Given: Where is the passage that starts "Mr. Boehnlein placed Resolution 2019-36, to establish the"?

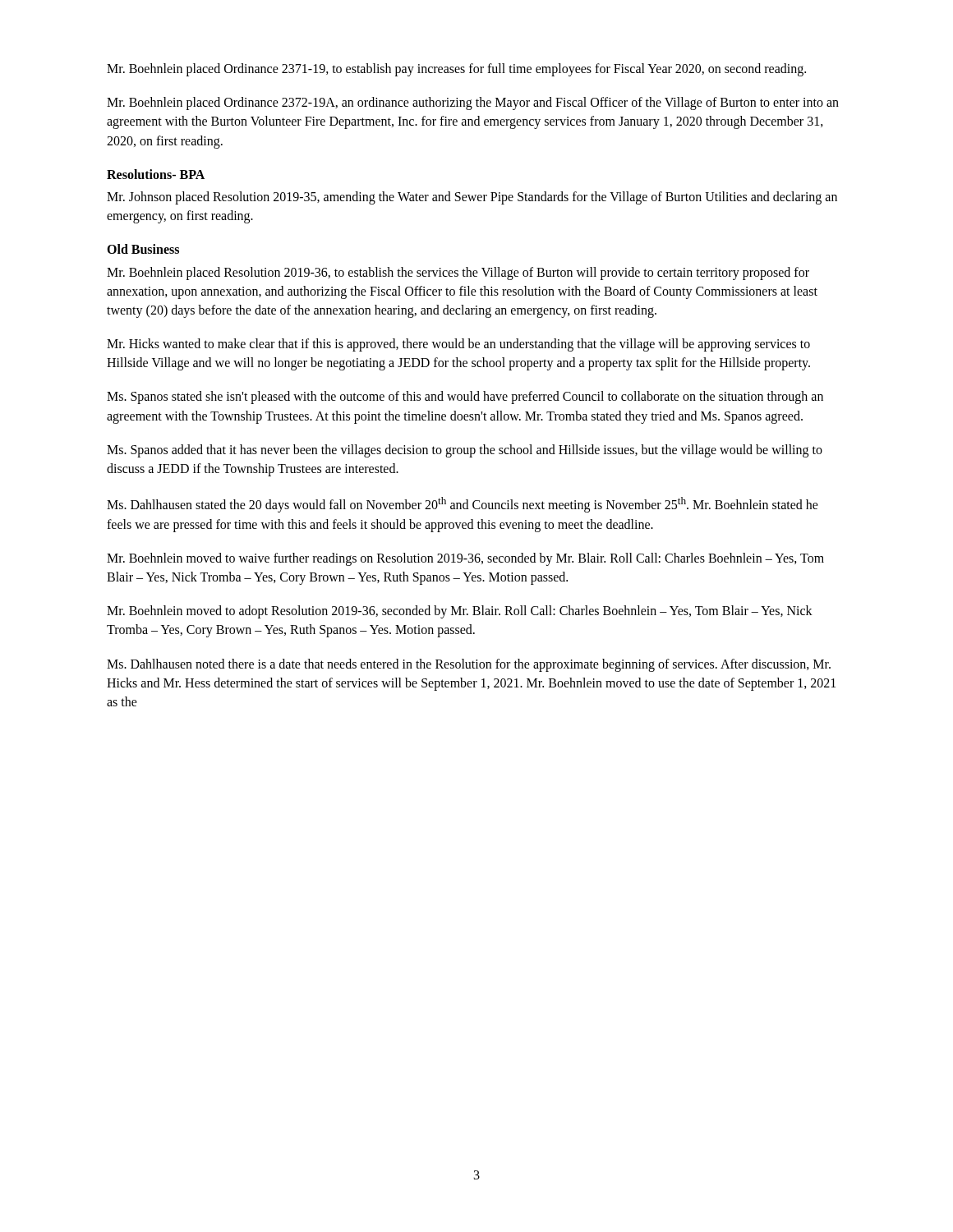Looking at the screenshot, I should tap(476, 291).
